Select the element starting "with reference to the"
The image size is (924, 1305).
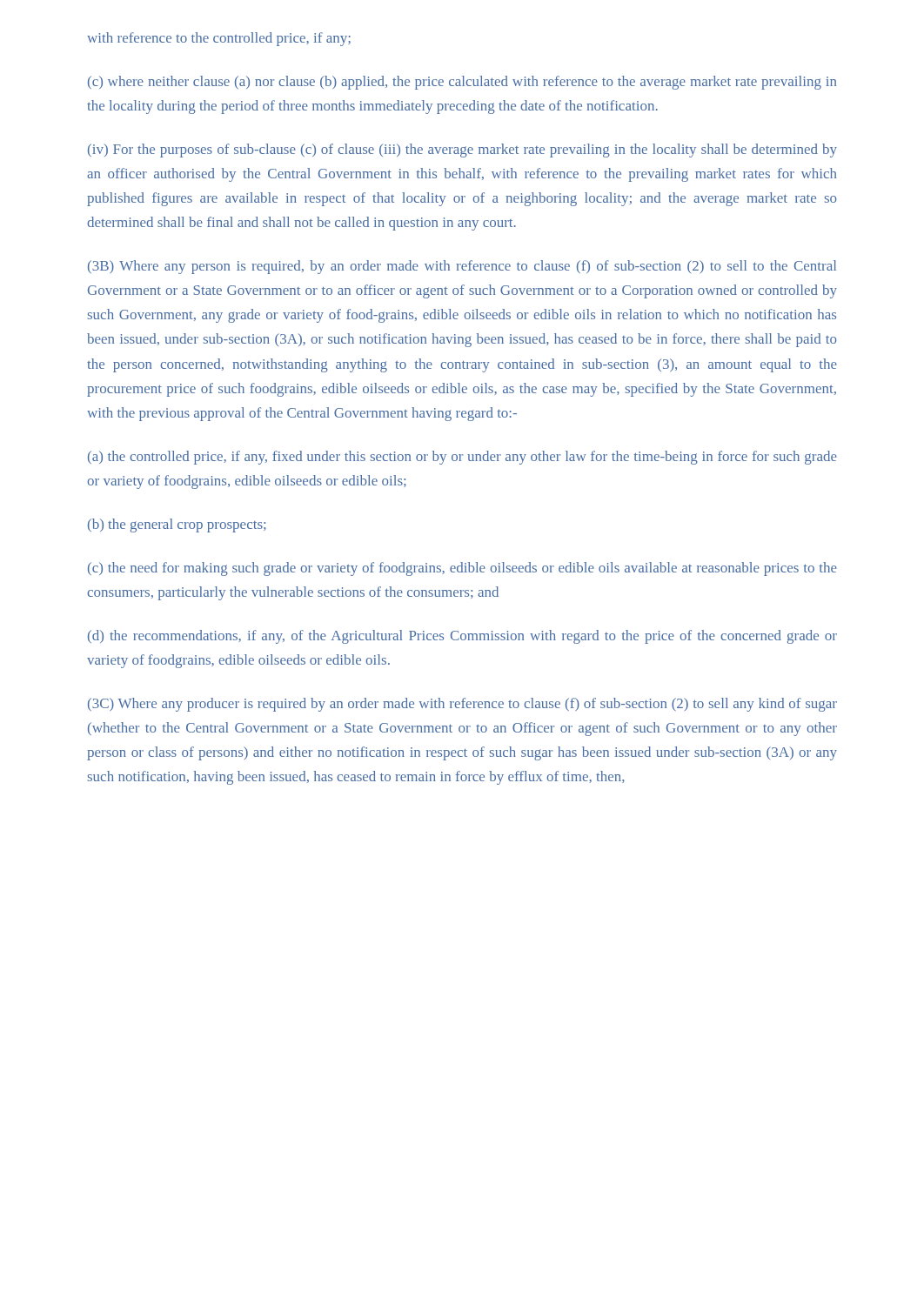click(x=219, y=38)
